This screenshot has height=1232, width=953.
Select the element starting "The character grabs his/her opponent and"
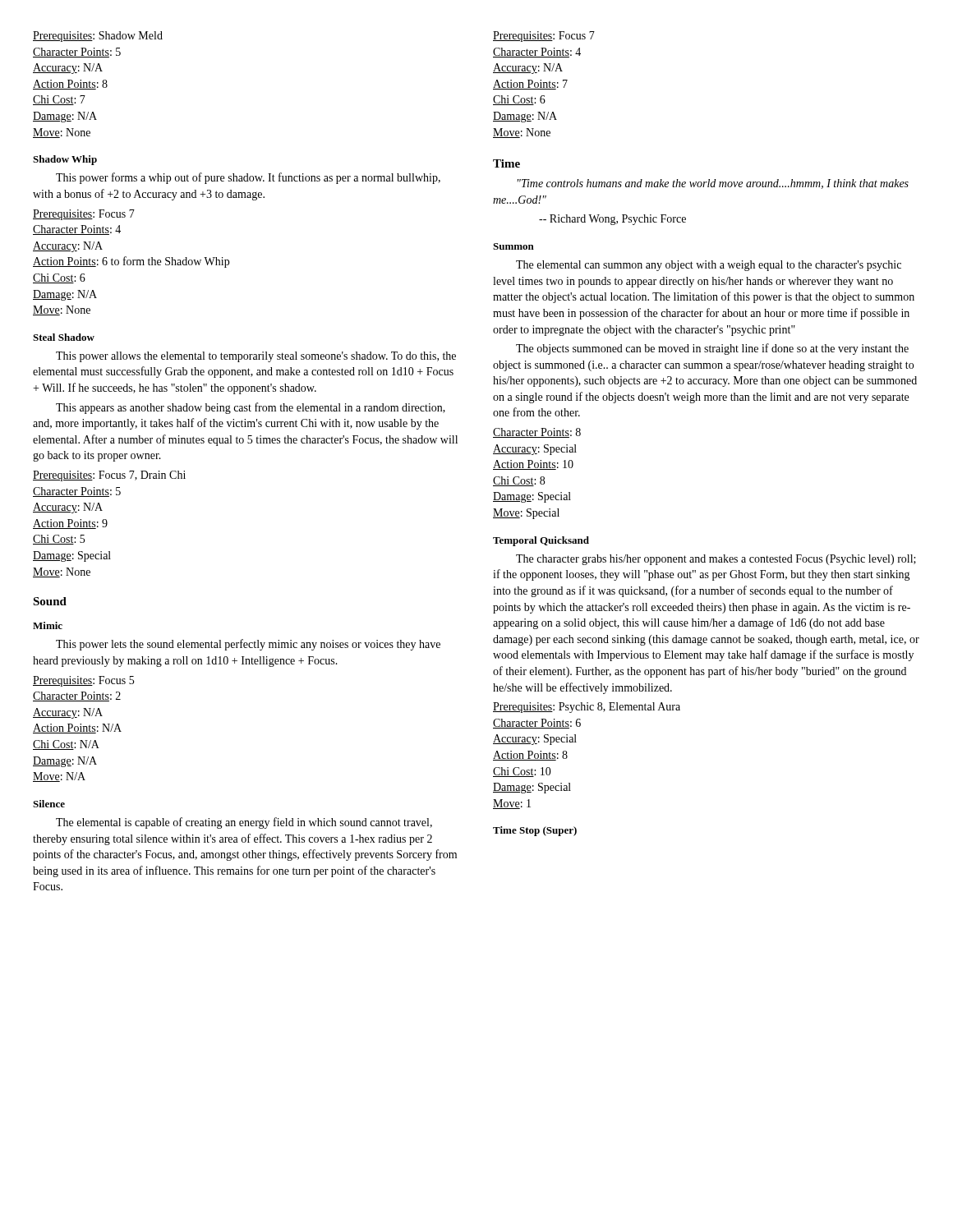(707, 623)
